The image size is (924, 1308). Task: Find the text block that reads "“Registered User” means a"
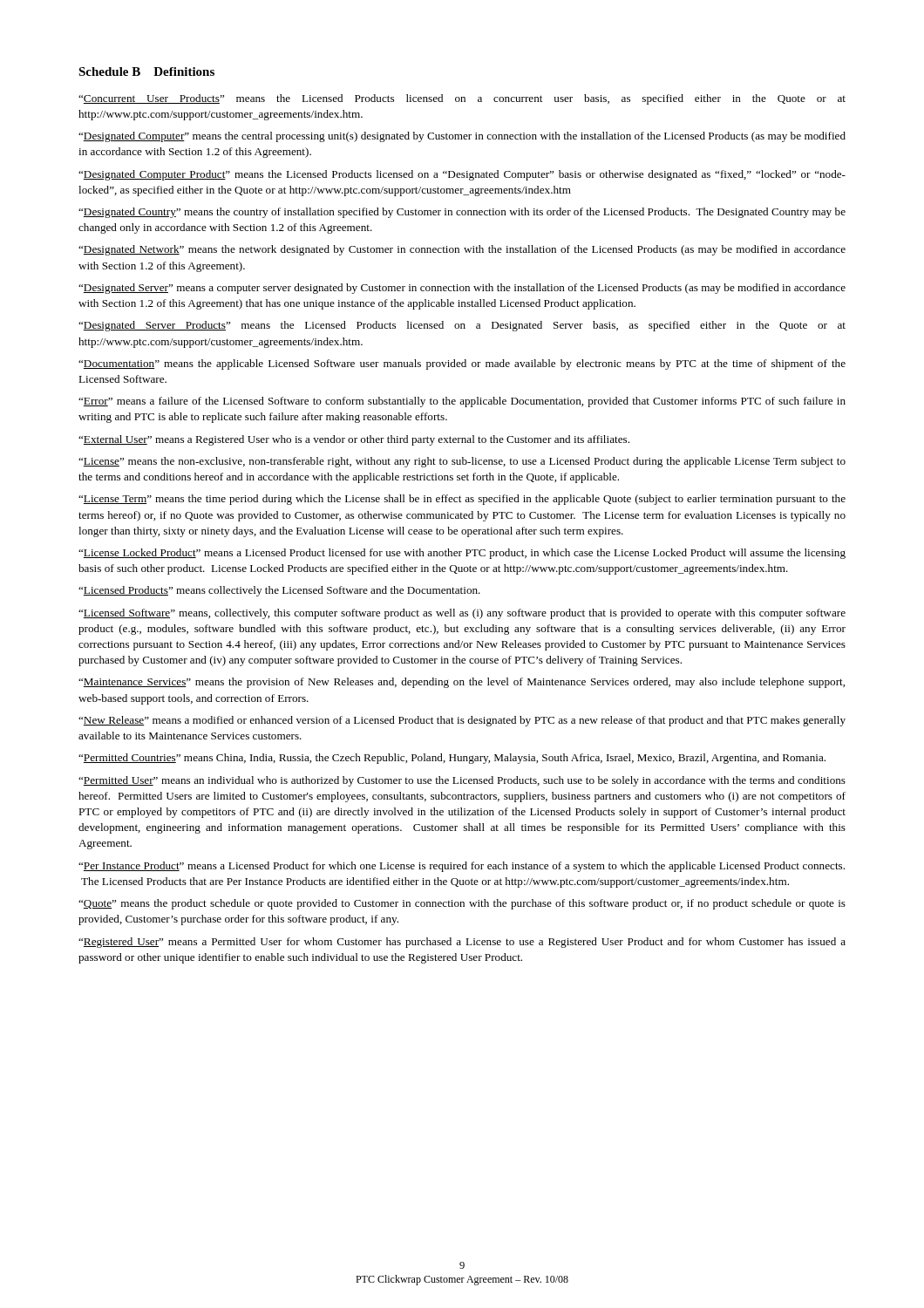(462, 949)
